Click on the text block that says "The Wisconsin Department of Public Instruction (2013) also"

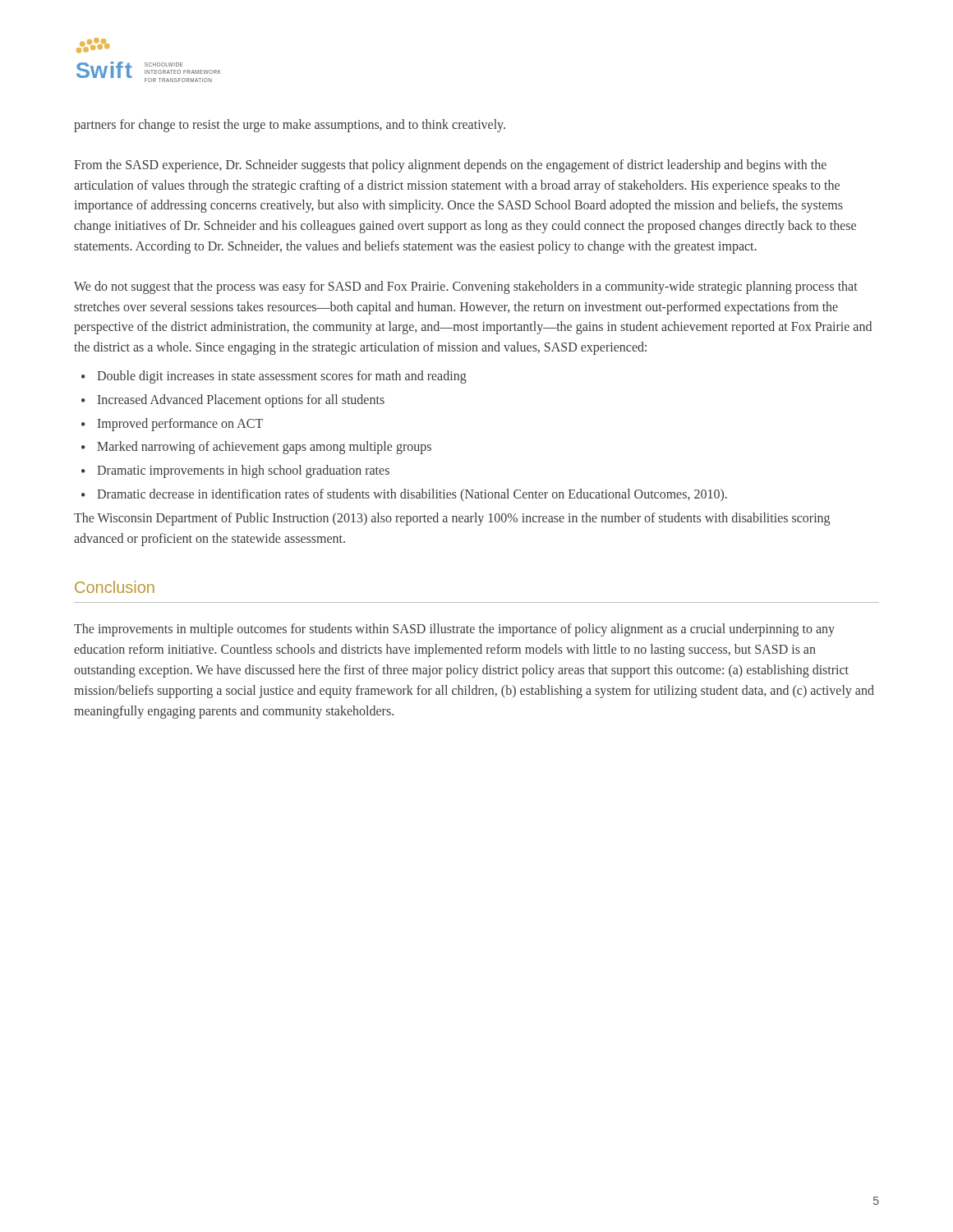pos(452,528)
